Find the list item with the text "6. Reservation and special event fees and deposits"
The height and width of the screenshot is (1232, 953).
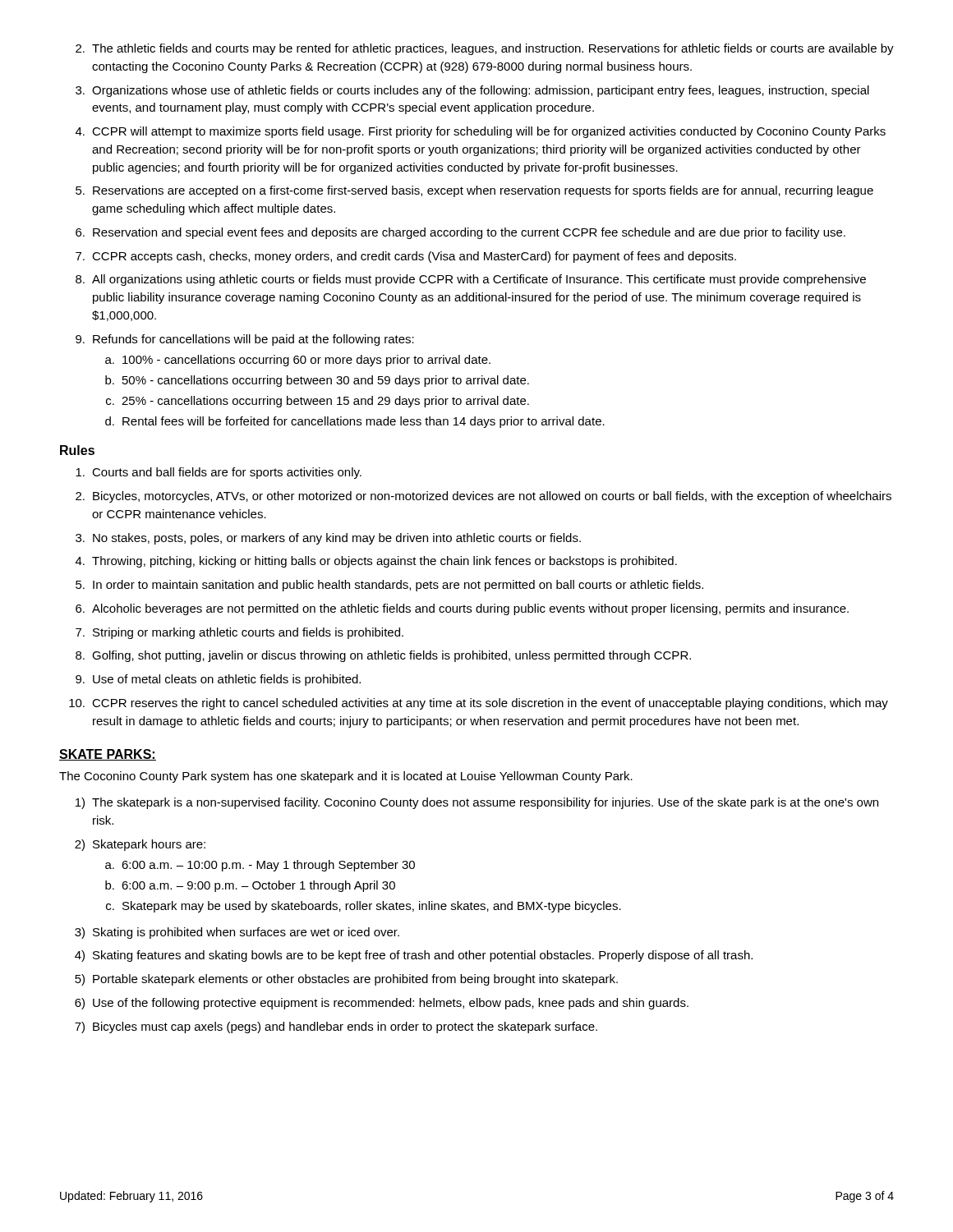tap(476, 232)
